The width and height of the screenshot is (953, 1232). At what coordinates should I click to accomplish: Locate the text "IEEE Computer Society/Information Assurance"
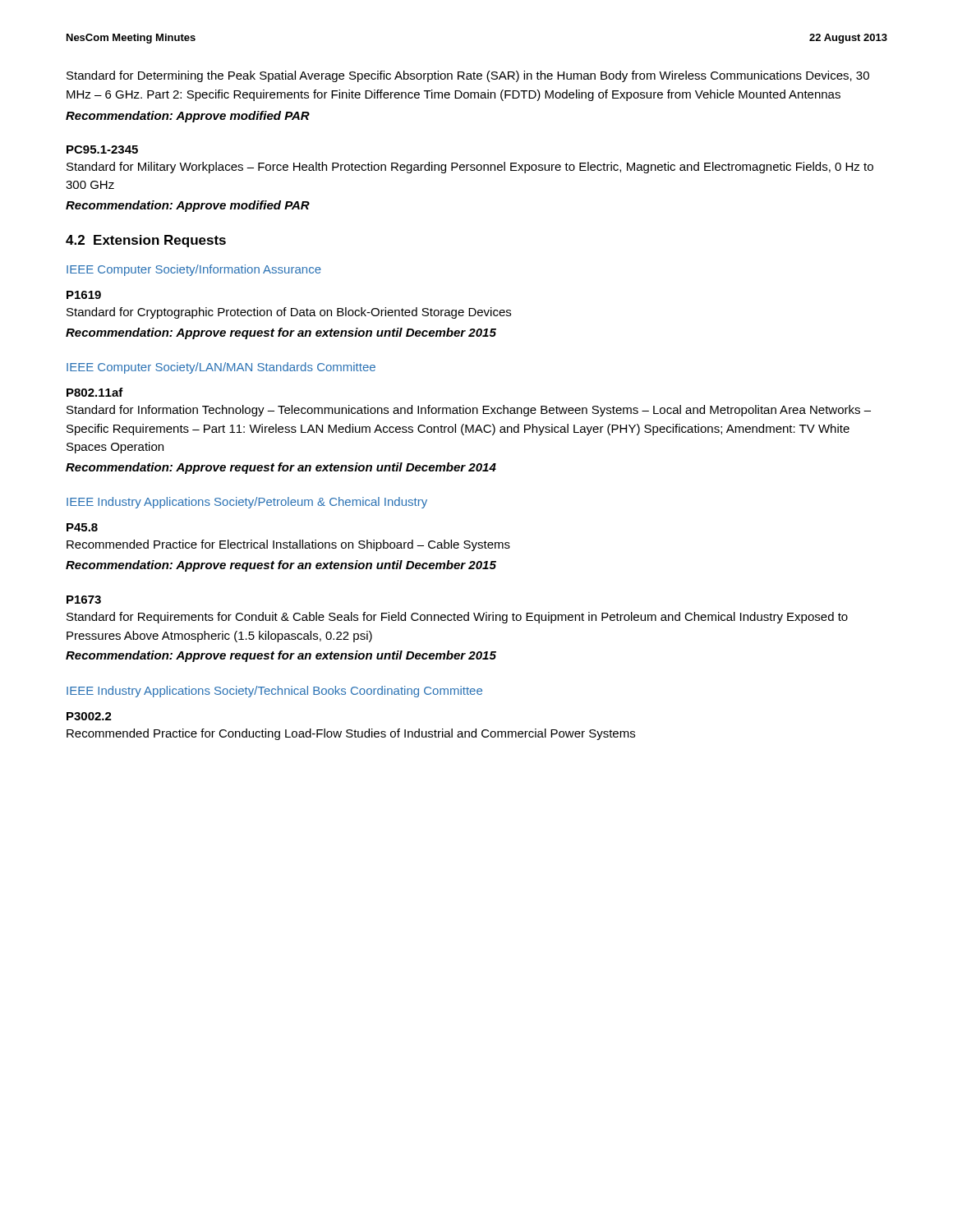click(194, 269)
